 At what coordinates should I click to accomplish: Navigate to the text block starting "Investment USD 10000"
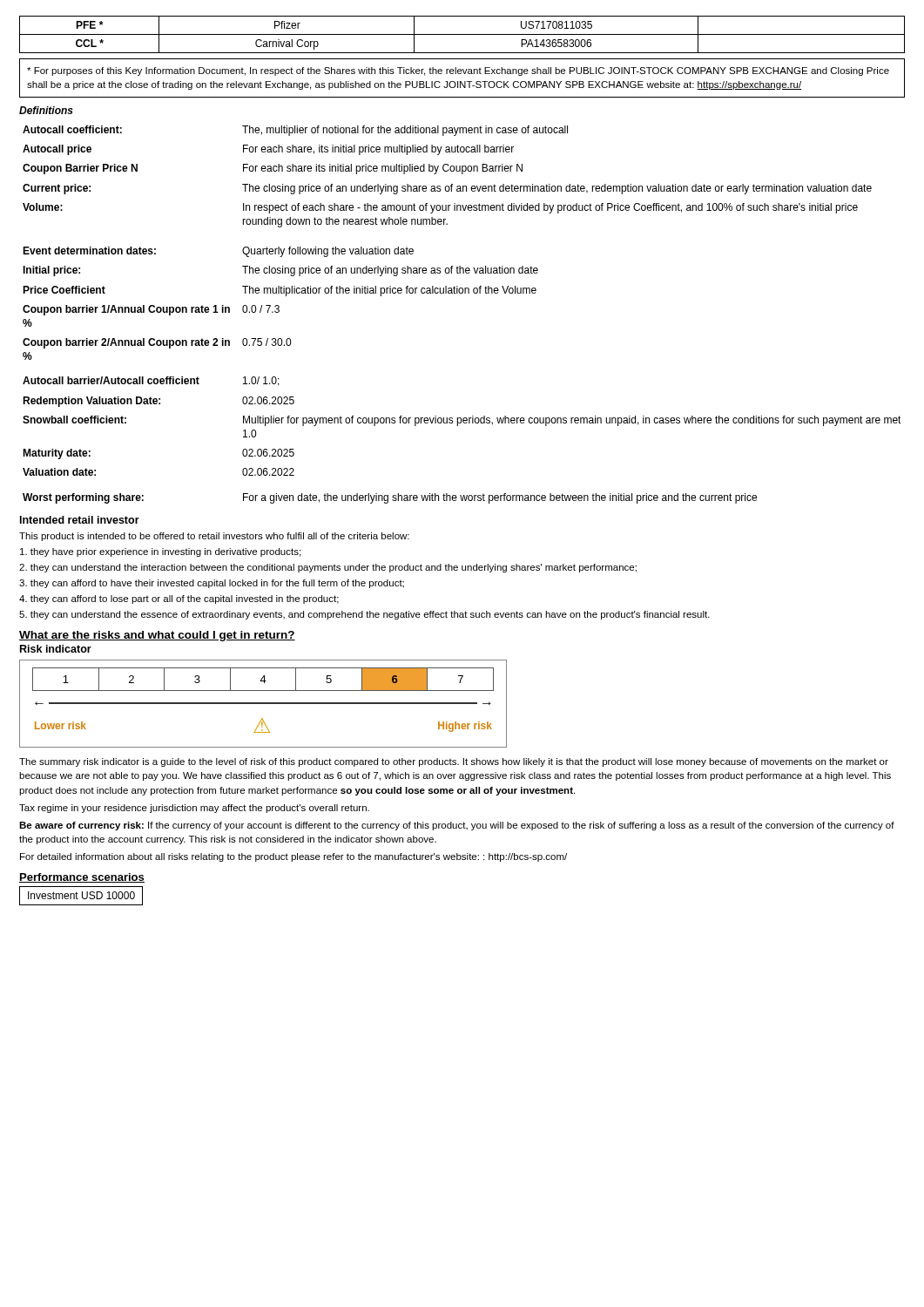[81, 896]
